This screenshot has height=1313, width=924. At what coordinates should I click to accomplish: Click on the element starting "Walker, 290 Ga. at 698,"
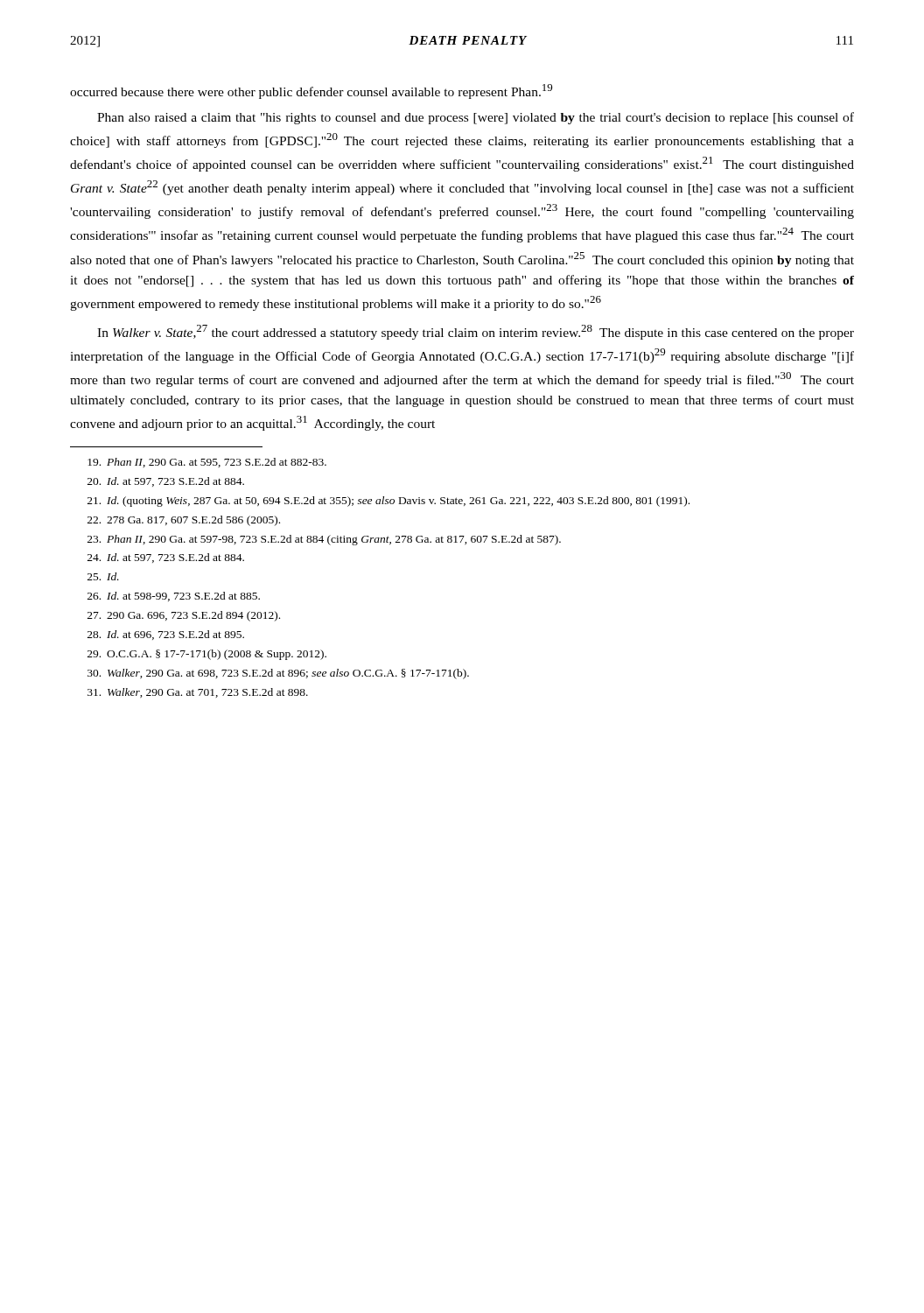click(x=462, y=673)
